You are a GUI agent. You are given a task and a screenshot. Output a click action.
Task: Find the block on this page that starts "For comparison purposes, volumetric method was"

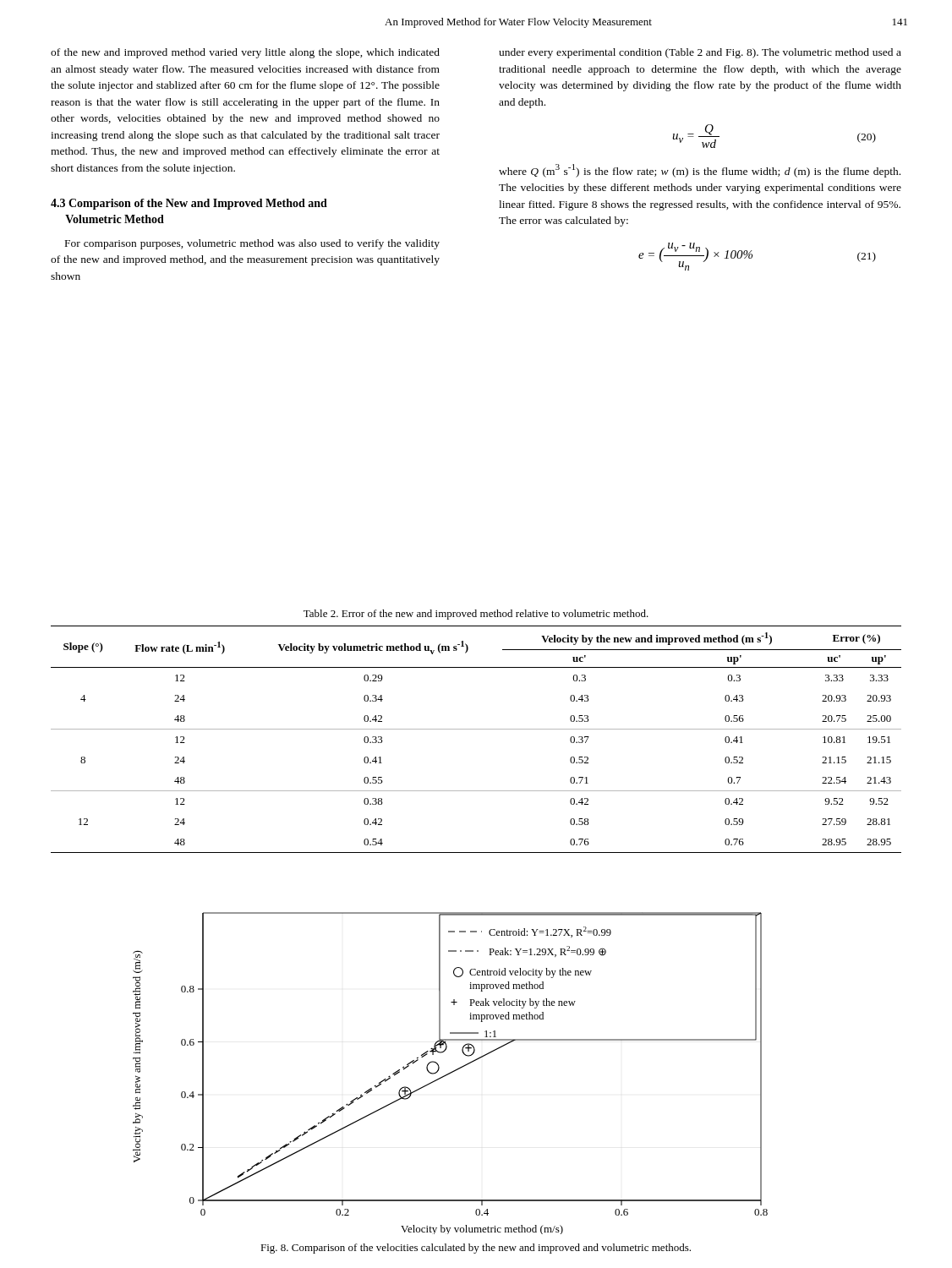[x=245, y=259]
